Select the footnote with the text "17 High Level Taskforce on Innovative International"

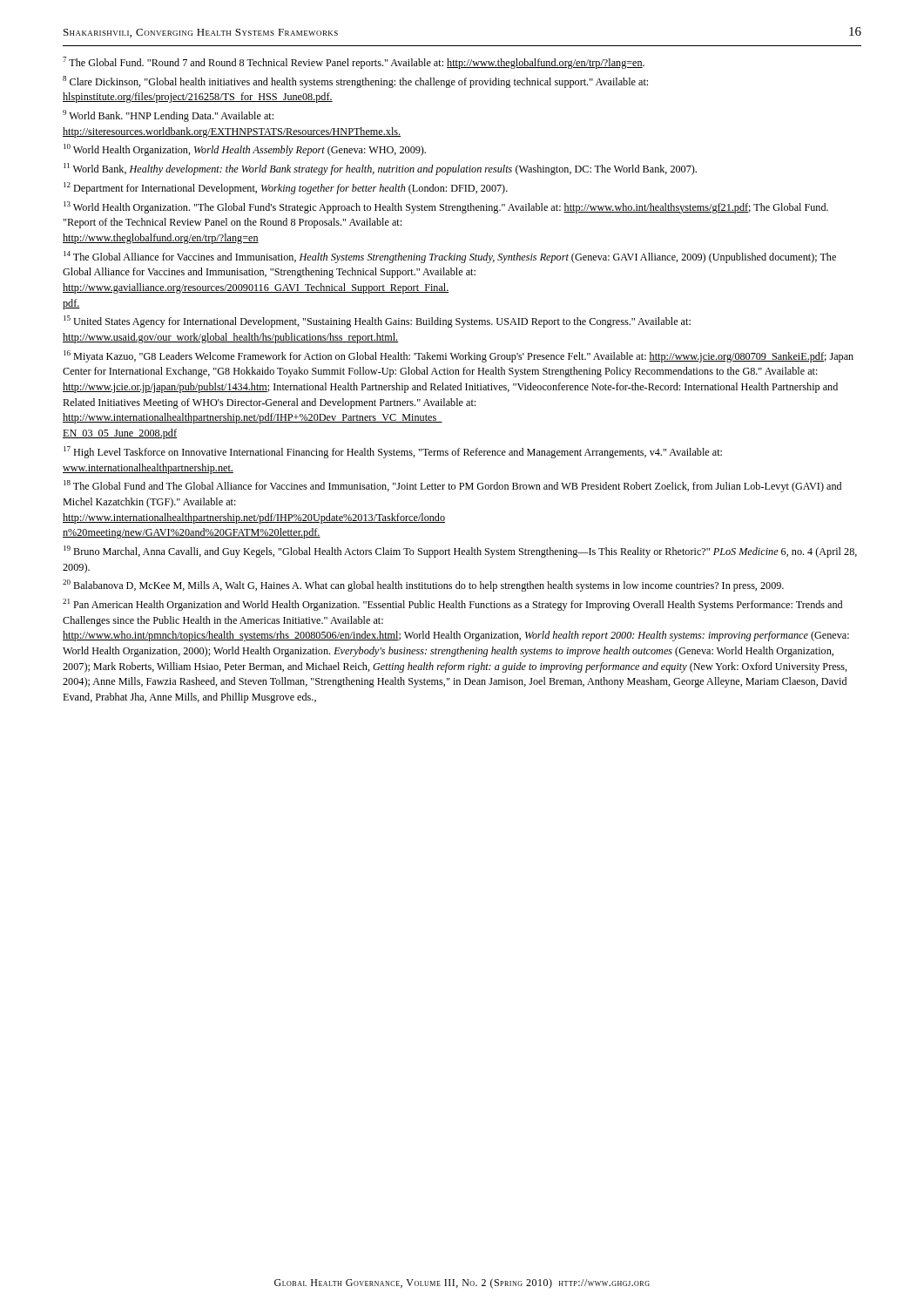[393, 459]
